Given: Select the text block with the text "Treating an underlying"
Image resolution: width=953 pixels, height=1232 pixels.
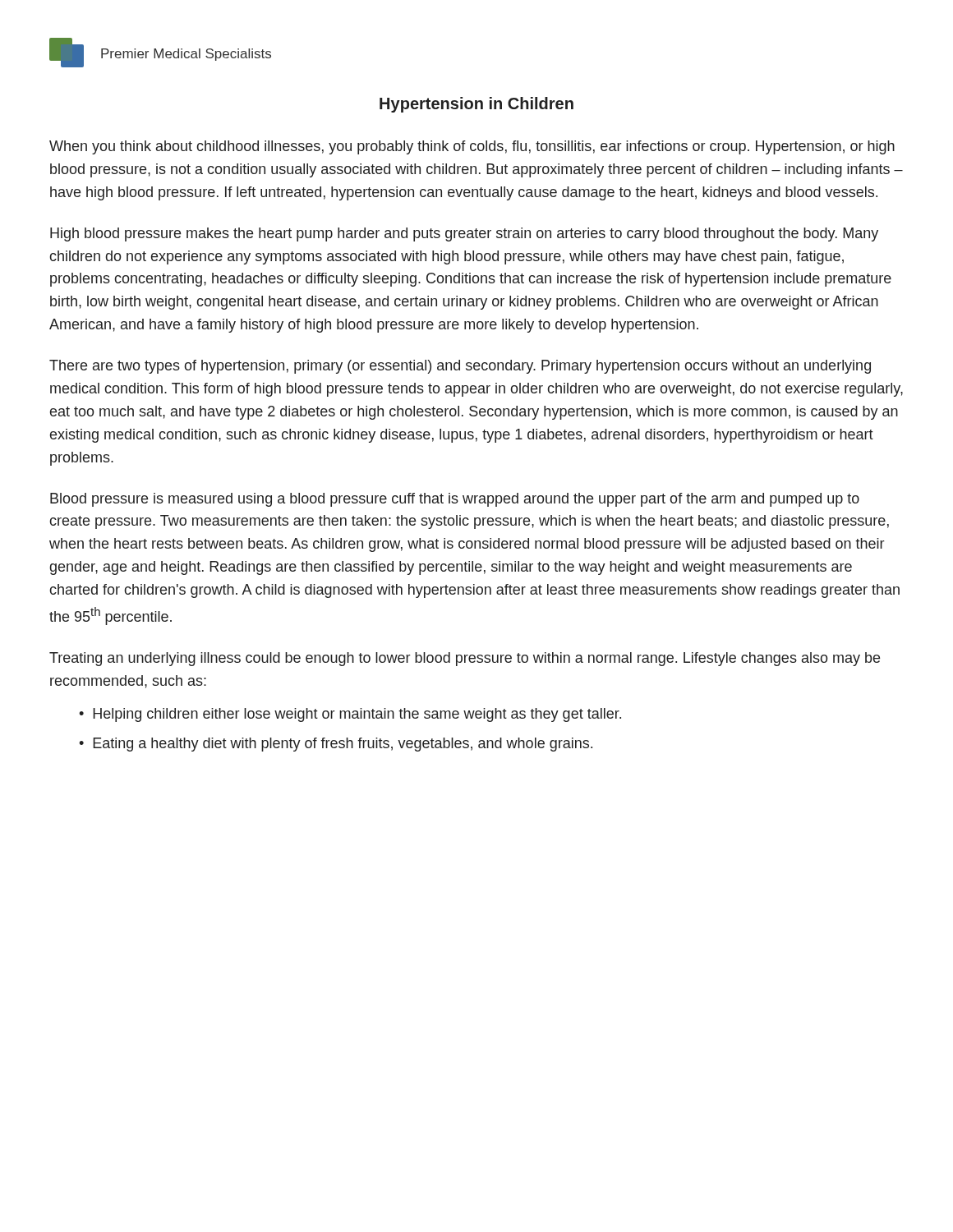Looking at the screenshot, I should (465, 669).
